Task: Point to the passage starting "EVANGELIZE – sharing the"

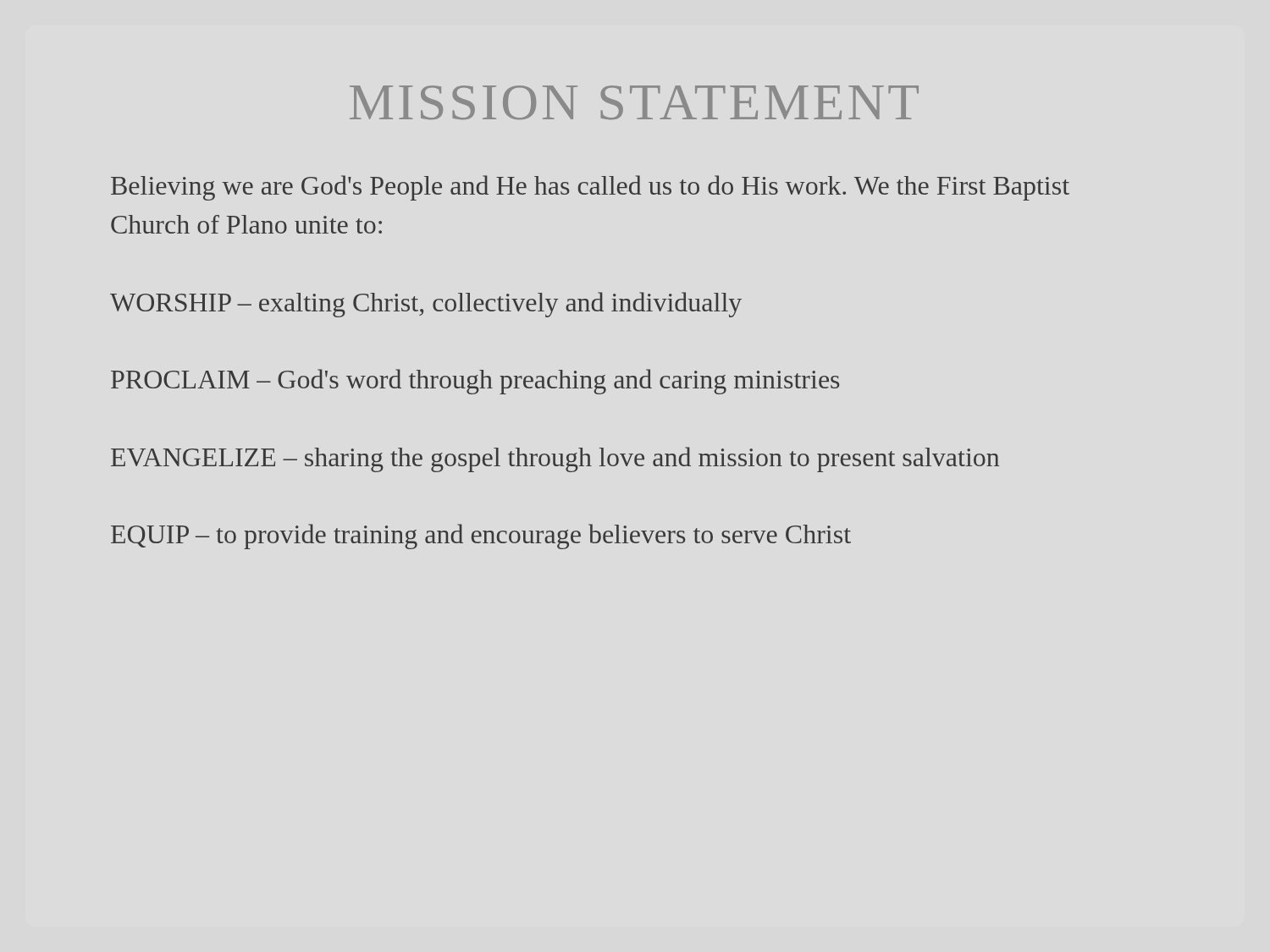Action: (x=555, y=457)
